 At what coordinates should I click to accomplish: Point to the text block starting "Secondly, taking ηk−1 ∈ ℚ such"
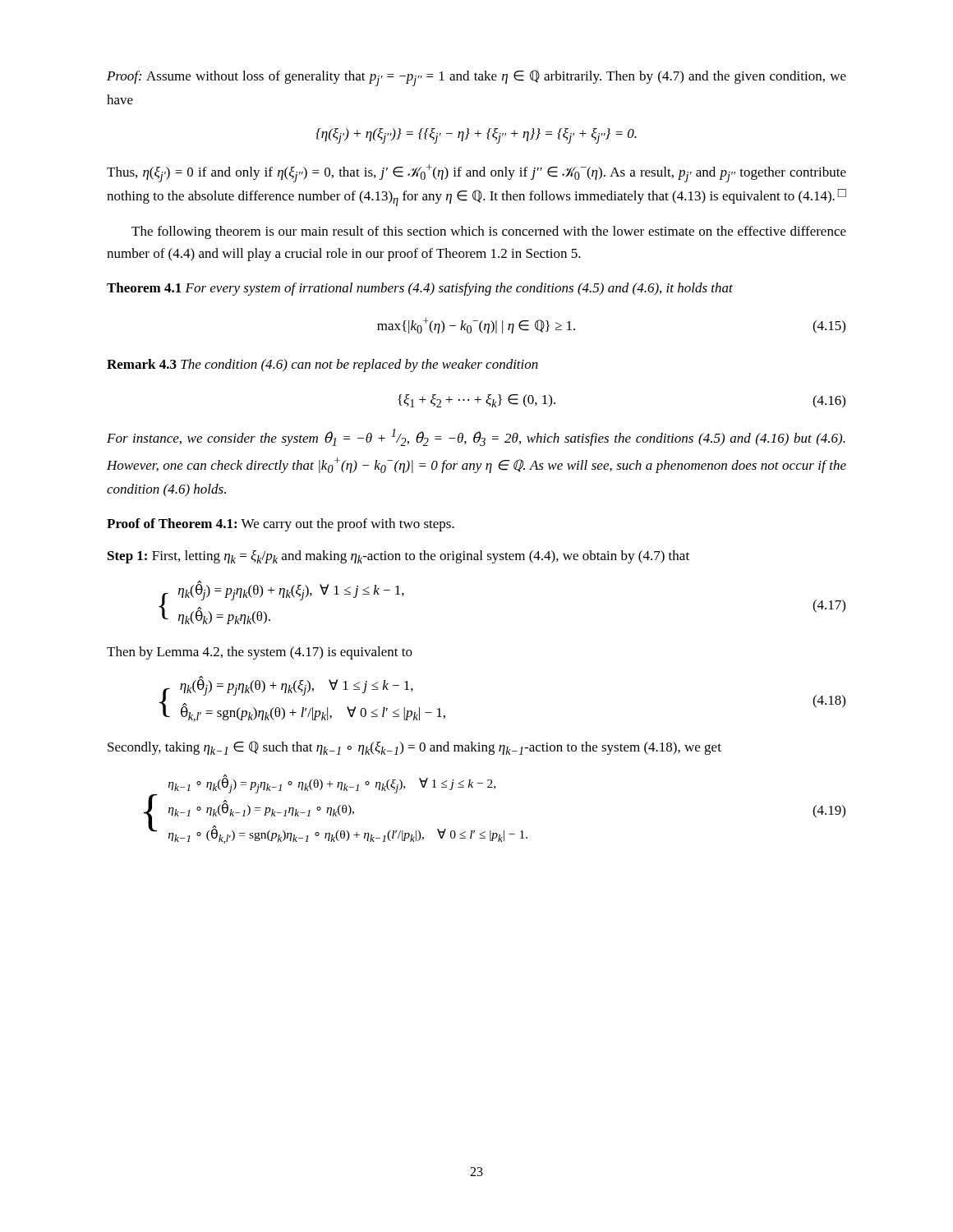click(414, 748)
